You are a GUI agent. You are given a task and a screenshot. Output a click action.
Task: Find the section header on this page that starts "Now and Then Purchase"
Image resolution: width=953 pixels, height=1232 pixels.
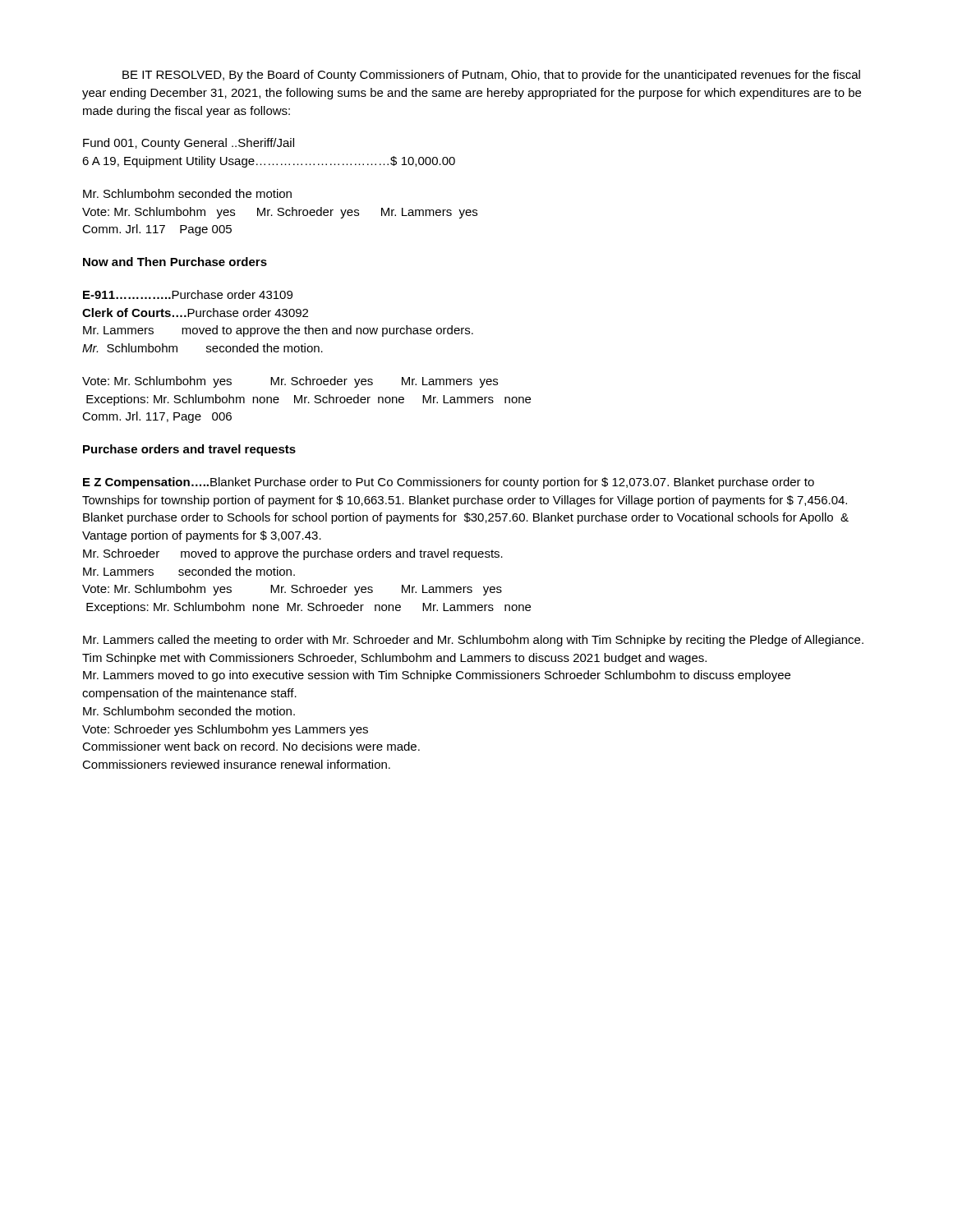click(x=175, y=262)
